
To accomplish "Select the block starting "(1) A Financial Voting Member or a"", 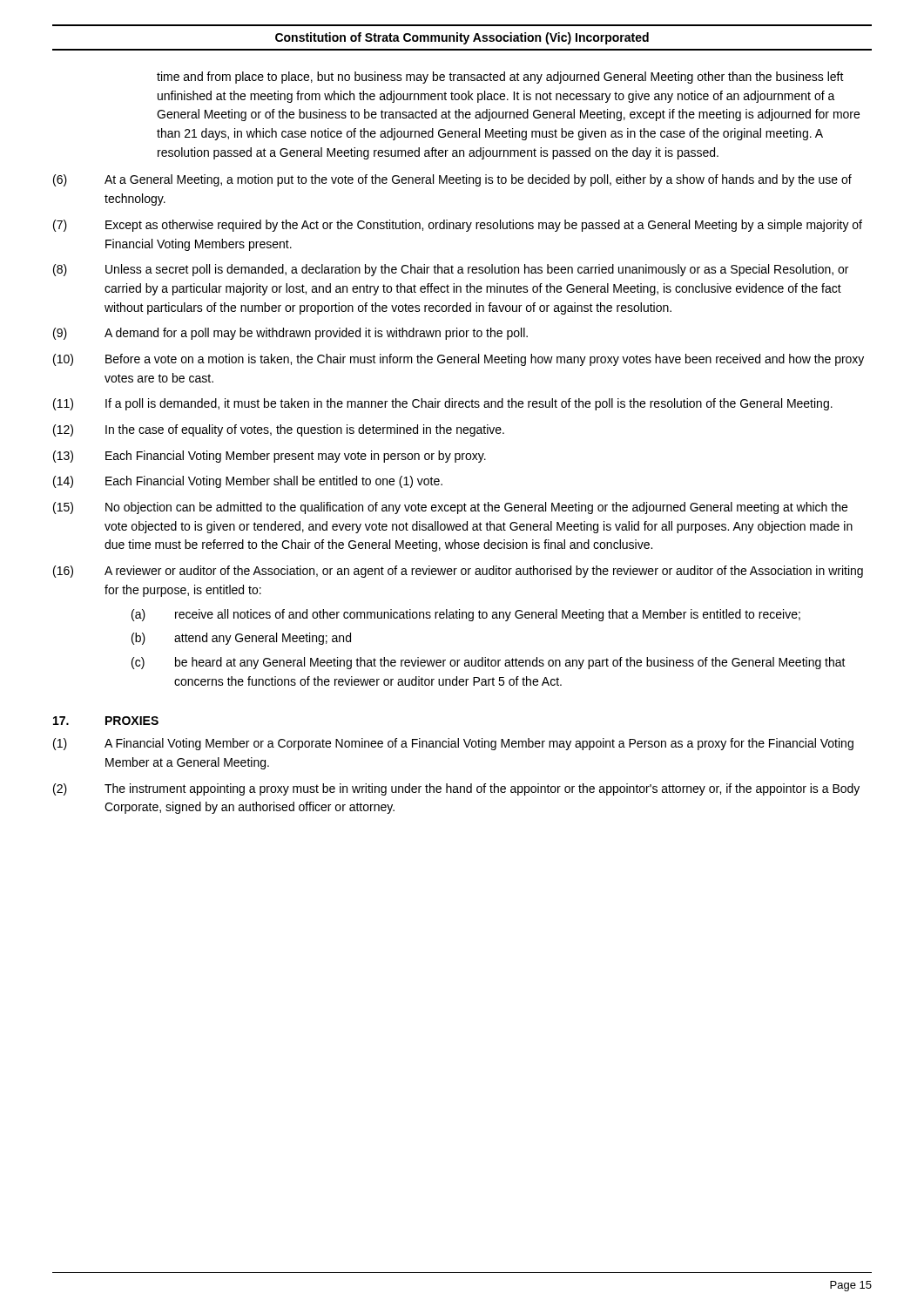I will (x=462, y=754).
